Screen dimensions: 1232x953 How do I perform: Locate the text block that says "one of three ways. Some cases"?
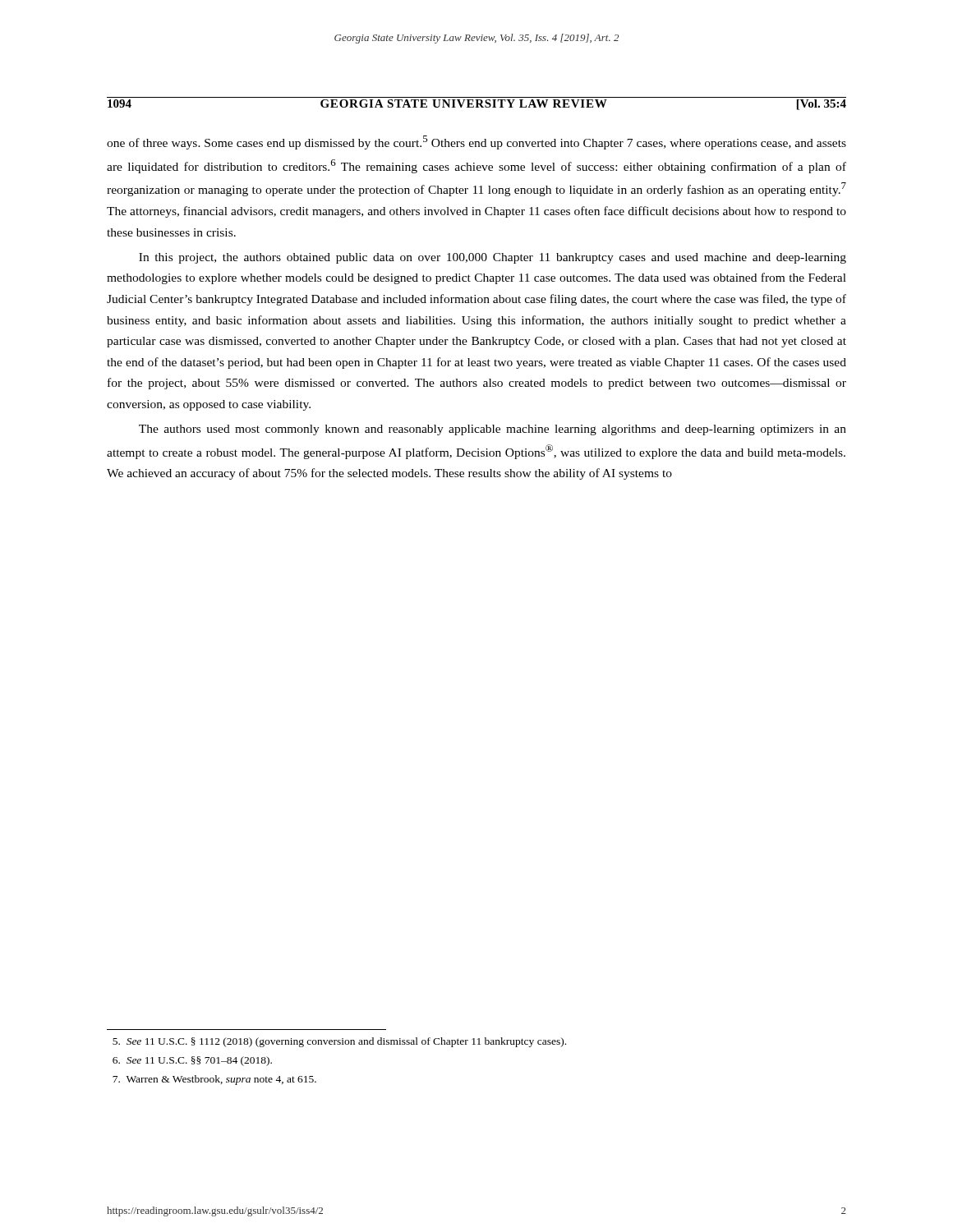click(x=476, y=185)
